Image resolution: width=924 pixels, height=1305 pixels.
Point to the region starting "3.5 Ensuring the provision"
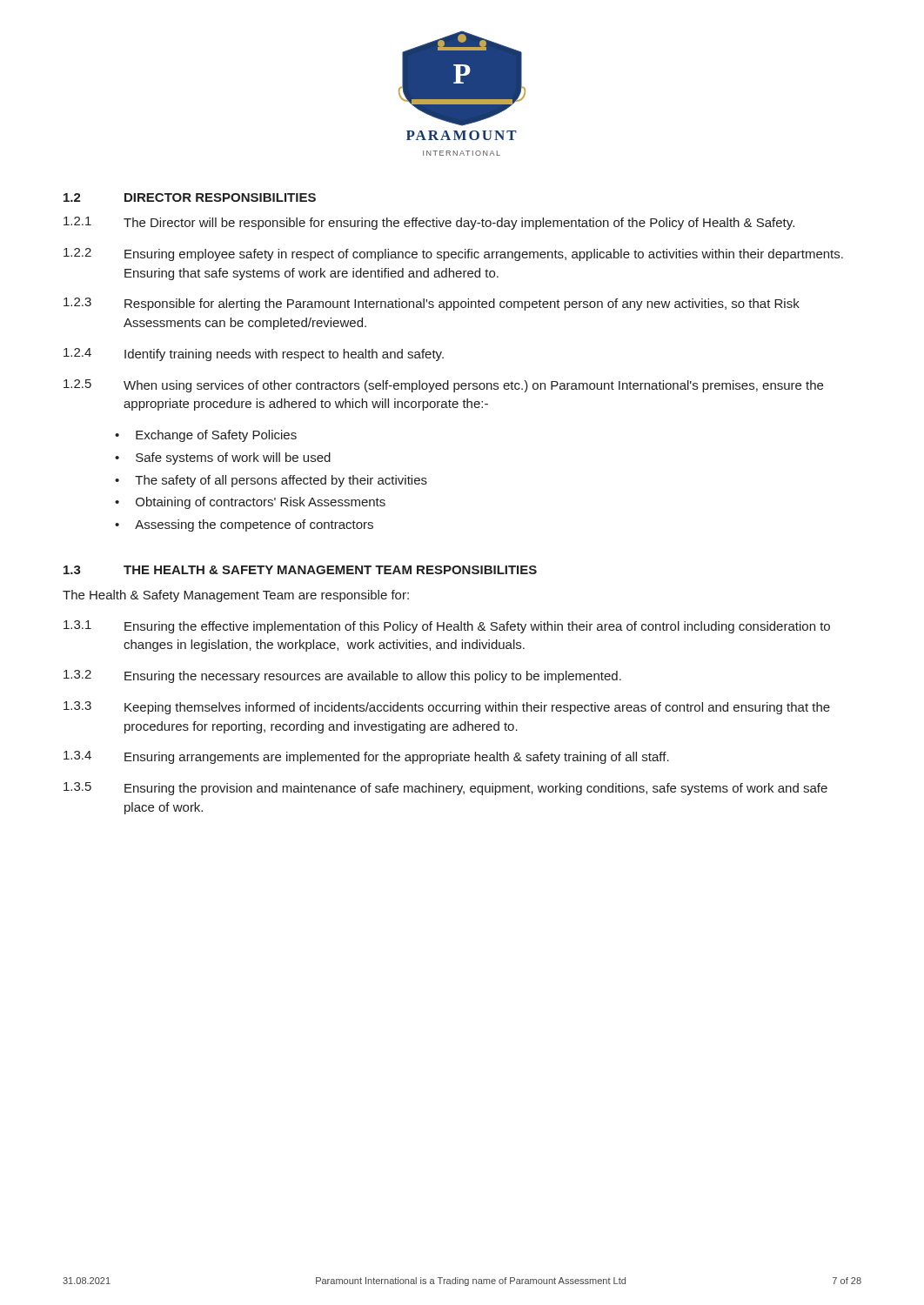click(462, 798)
